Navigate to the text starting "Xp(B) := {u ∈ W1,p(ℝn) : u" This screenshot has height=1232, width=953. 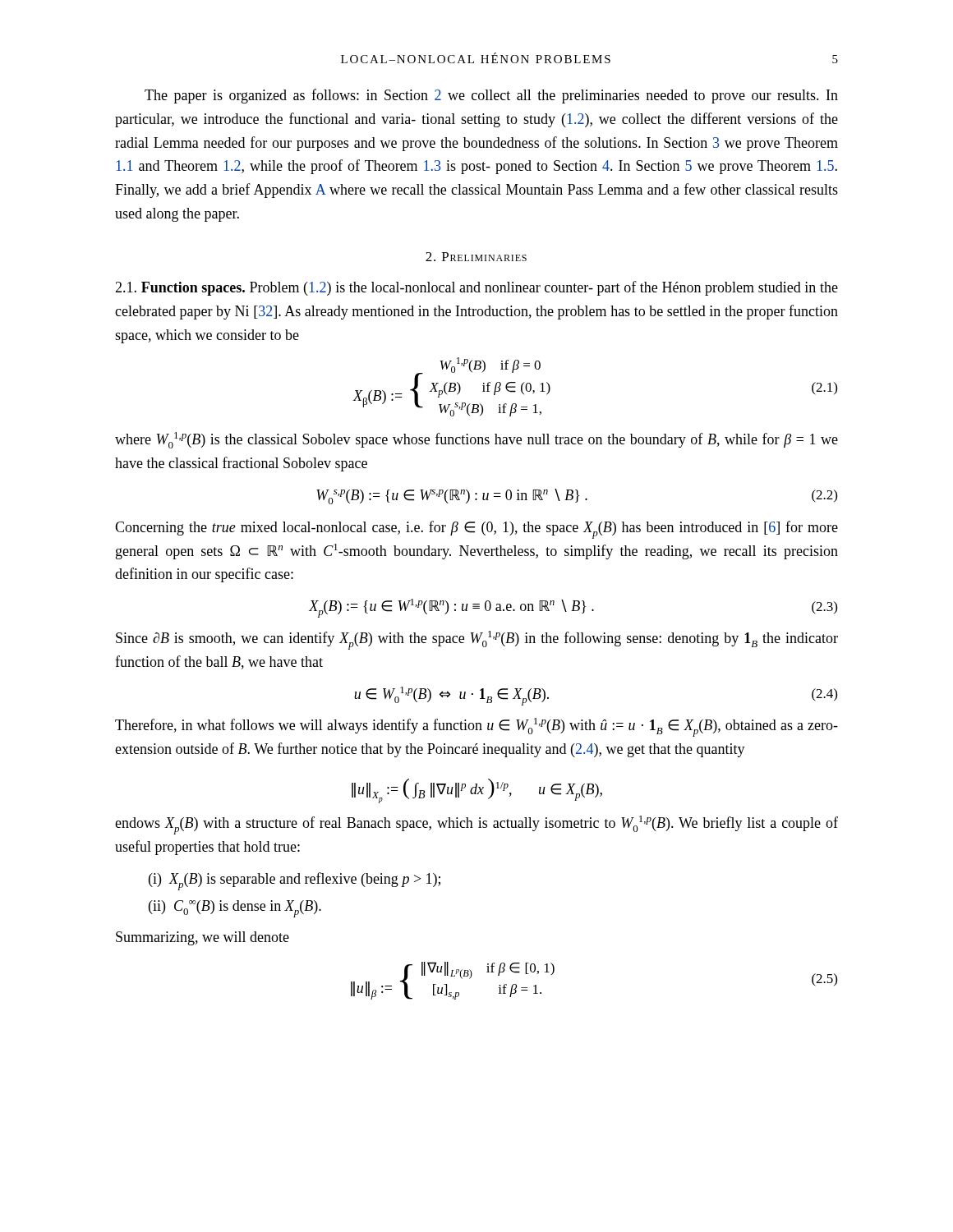[476, 607]
